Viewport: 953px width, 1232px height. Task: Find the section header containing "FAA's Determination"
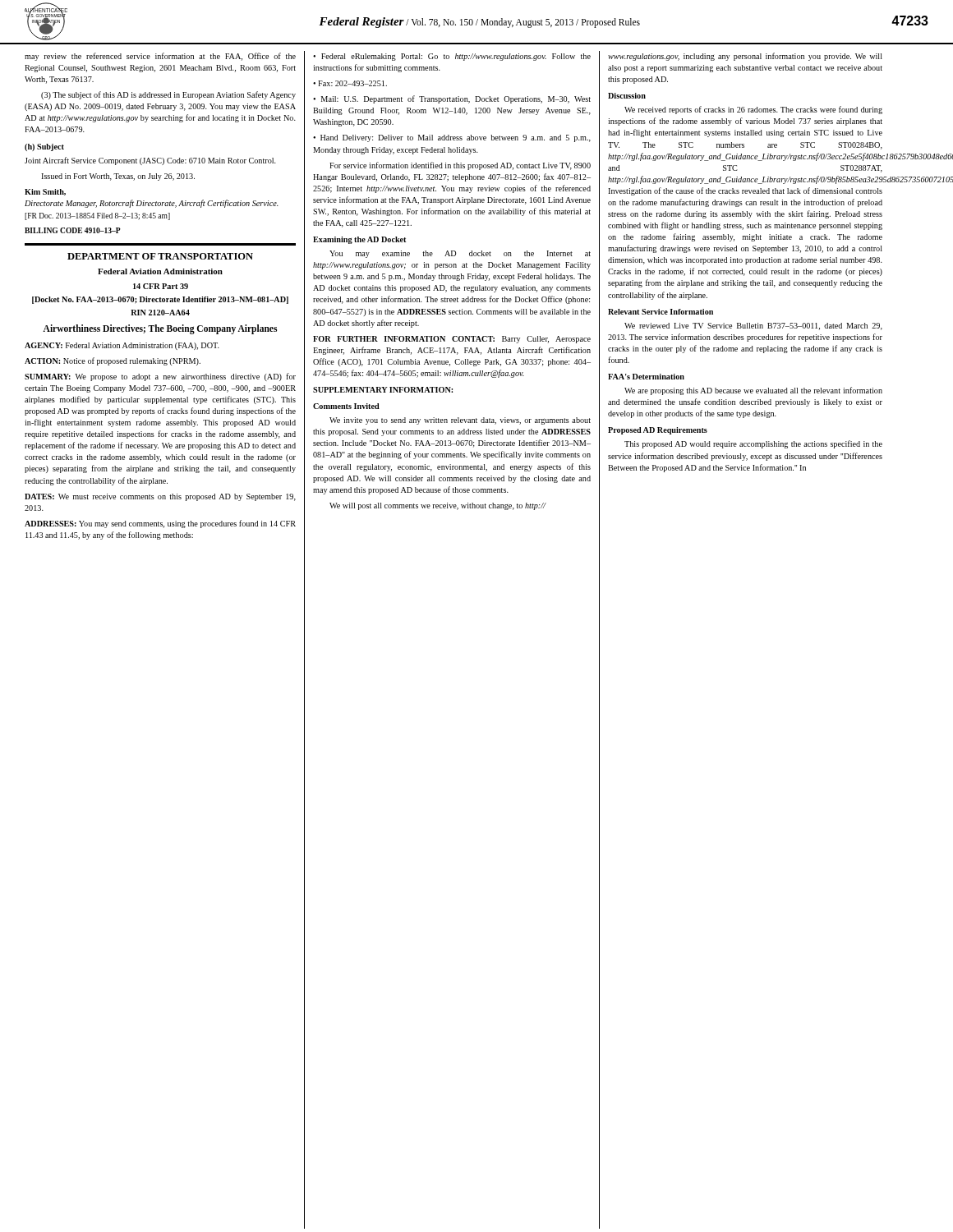point(646,377)
